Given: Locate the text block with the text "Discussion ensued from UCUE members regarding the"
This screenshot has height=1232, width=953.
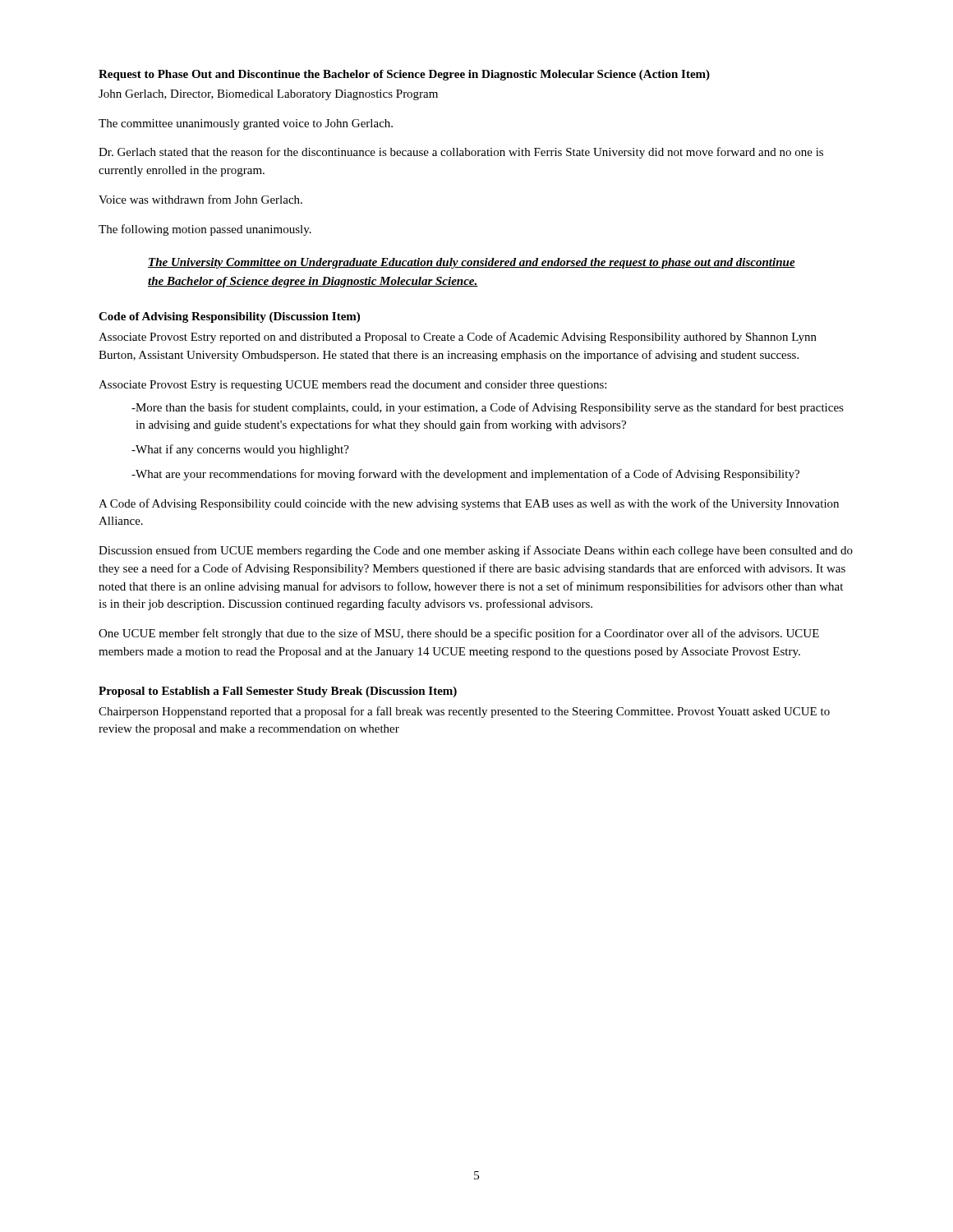Looking at the screenshot, I should (476, 577).
